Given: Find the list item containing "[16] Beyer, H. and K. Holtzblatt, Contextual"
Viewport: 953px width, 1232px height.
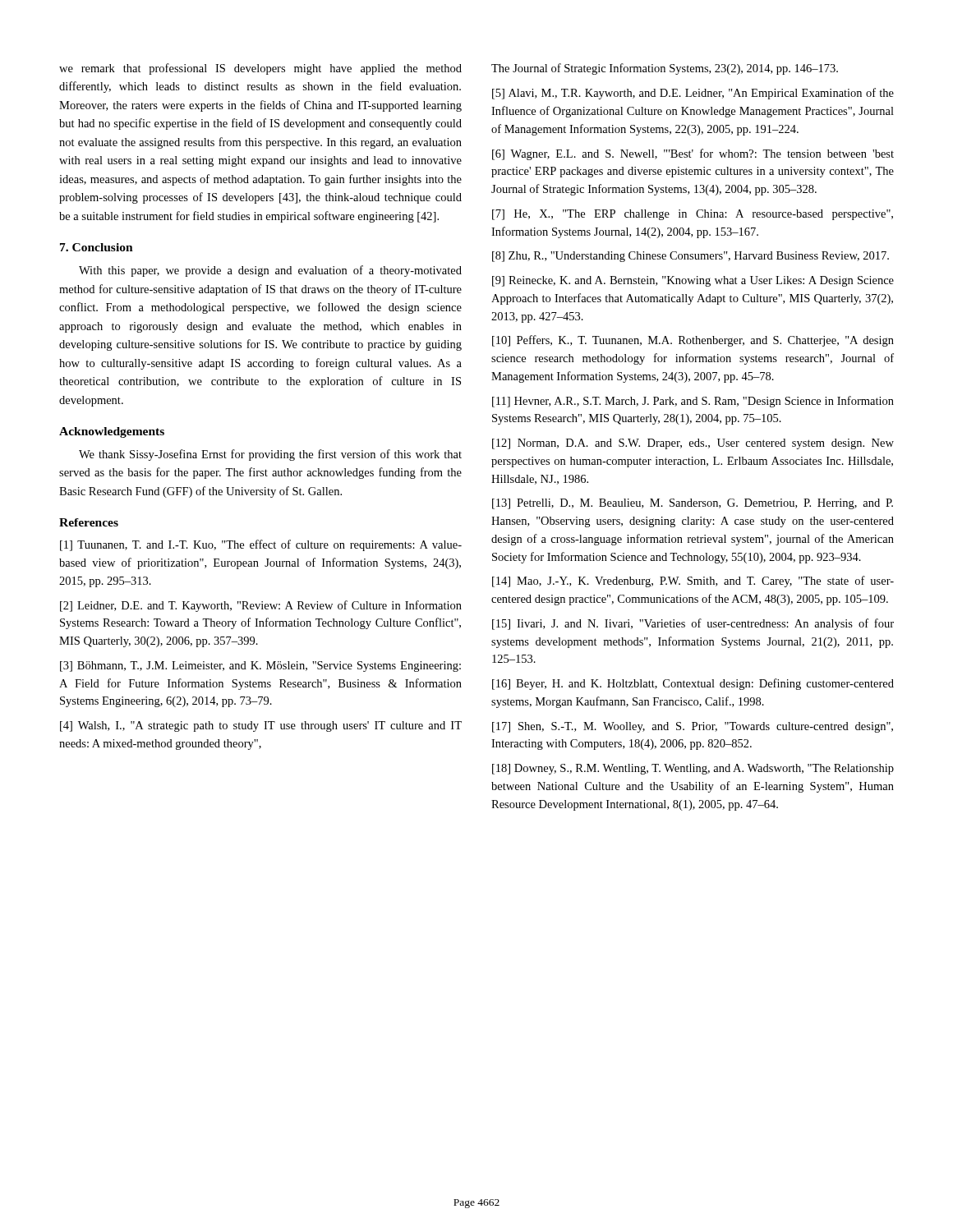Looking at the screenshot, I should click(x=693, y=692).
